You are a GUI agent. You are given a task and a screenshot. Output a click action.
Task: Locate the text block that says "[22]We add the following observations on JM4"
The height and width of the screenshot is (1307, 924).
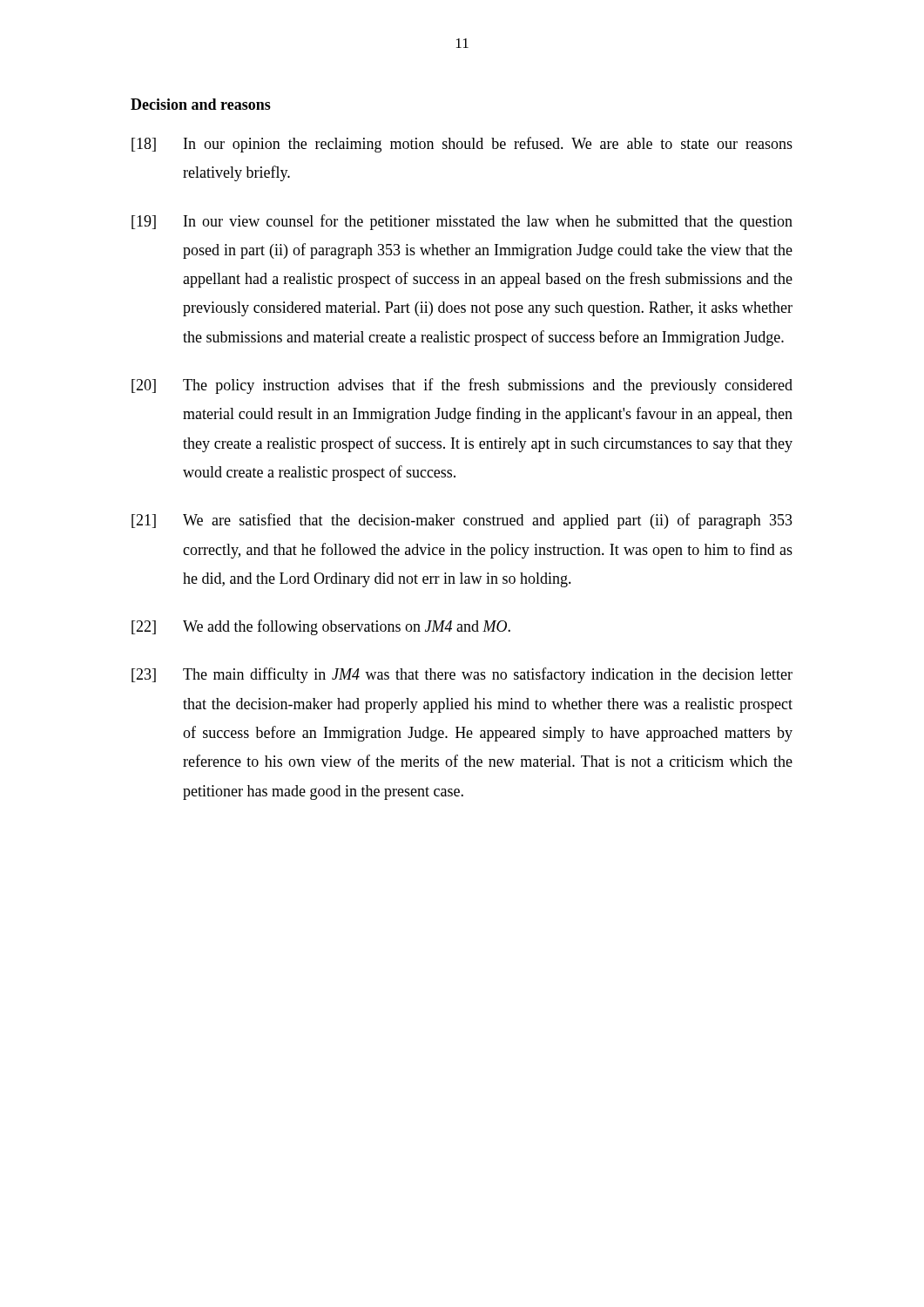[462, 627]
